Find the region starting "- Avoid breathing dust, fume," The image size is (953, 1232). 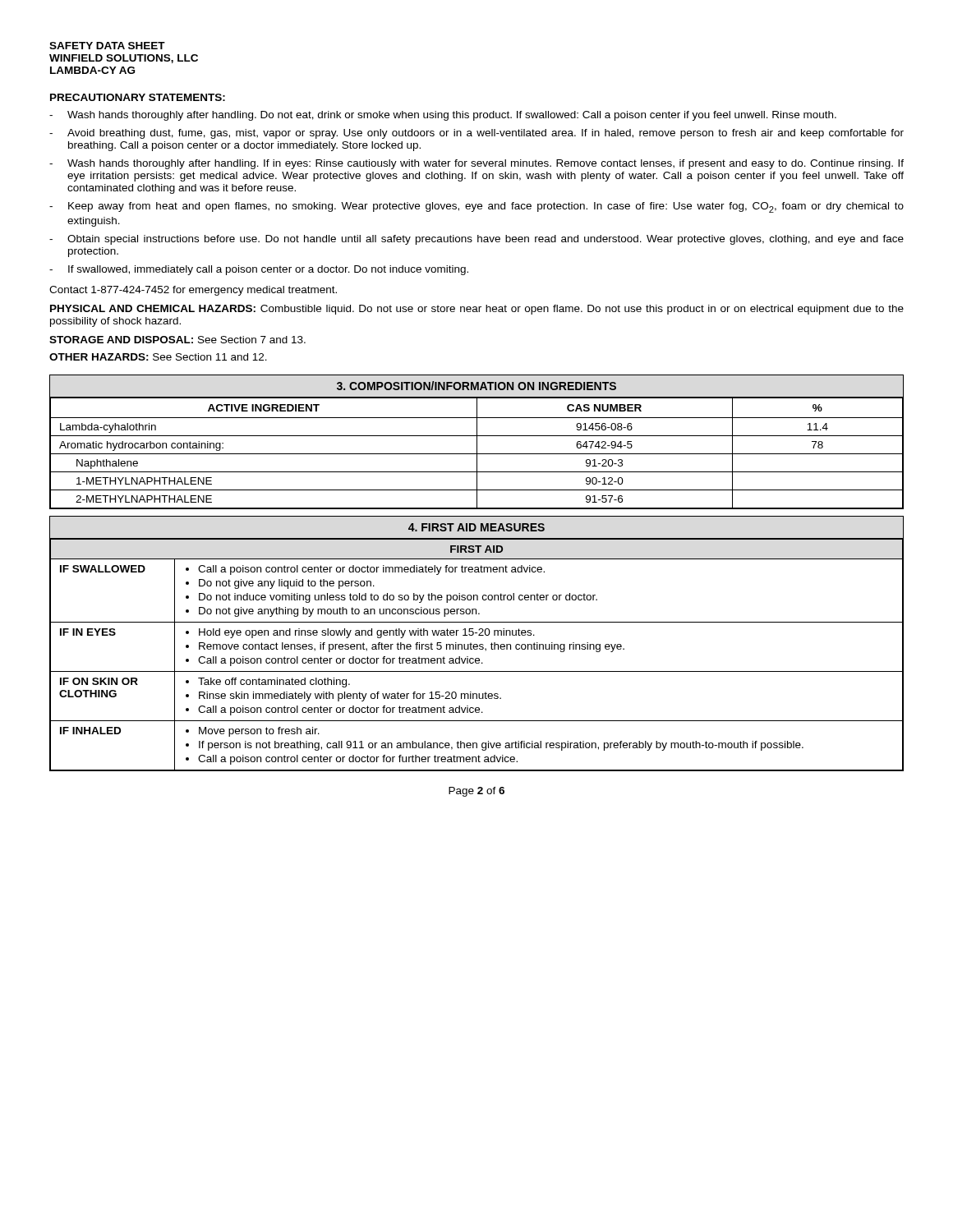pos(476,139)
